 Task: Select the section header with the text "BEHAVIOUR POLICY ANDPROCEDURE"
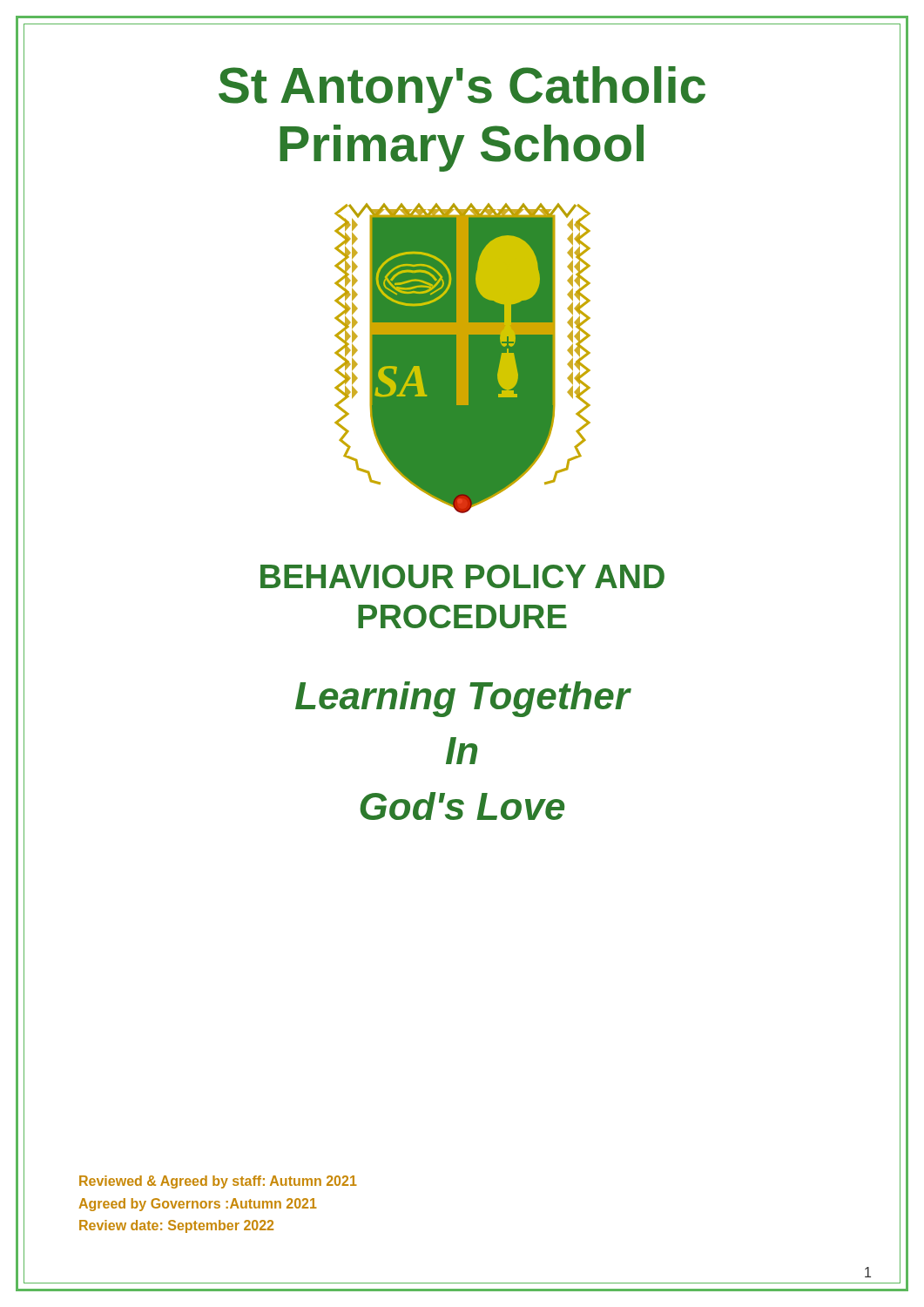coord(462,597)
